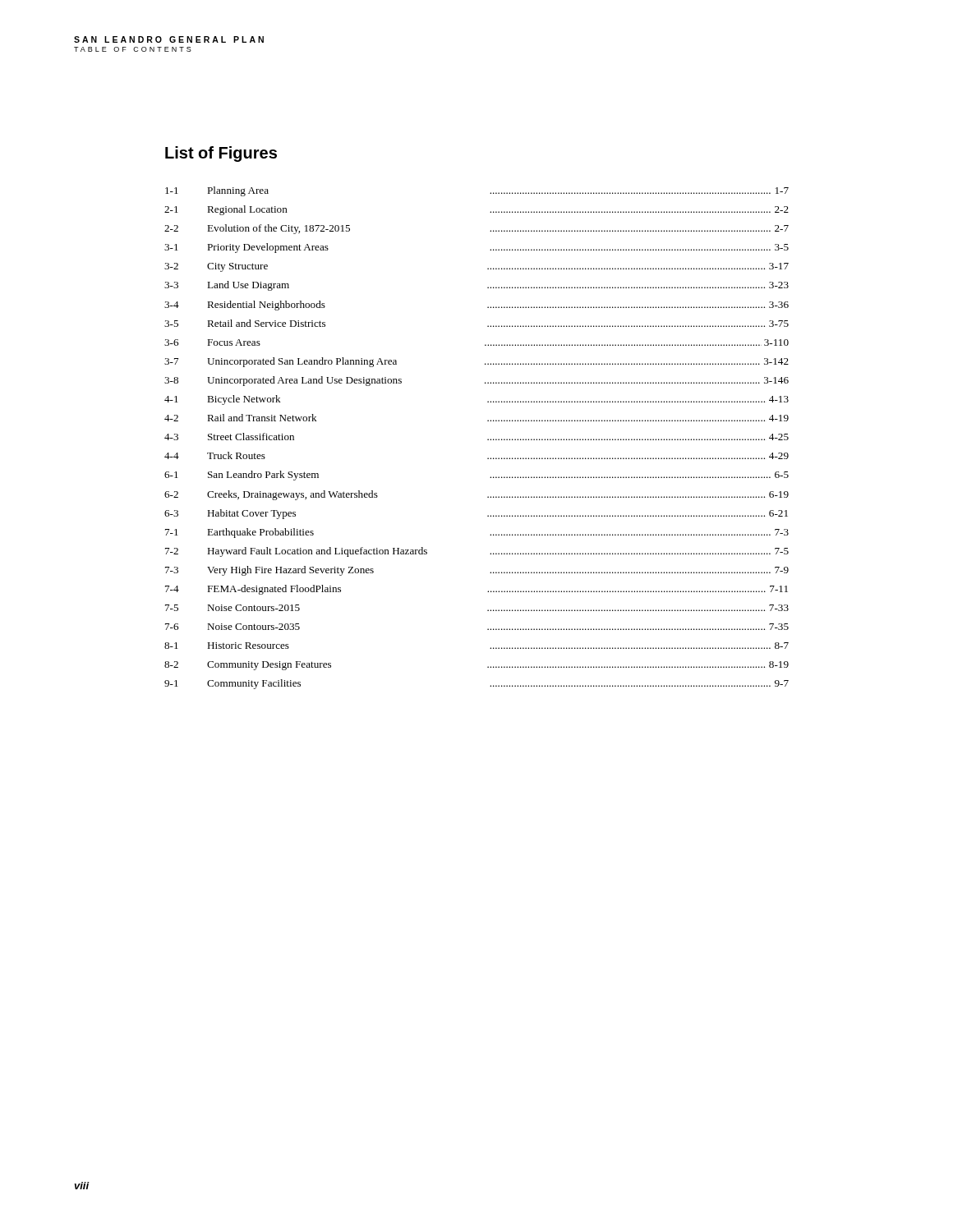Locate the text "4-2 Rail and Transit Network 4-19"
Screen dimensions: 1232x953
[x=476, y=418]
